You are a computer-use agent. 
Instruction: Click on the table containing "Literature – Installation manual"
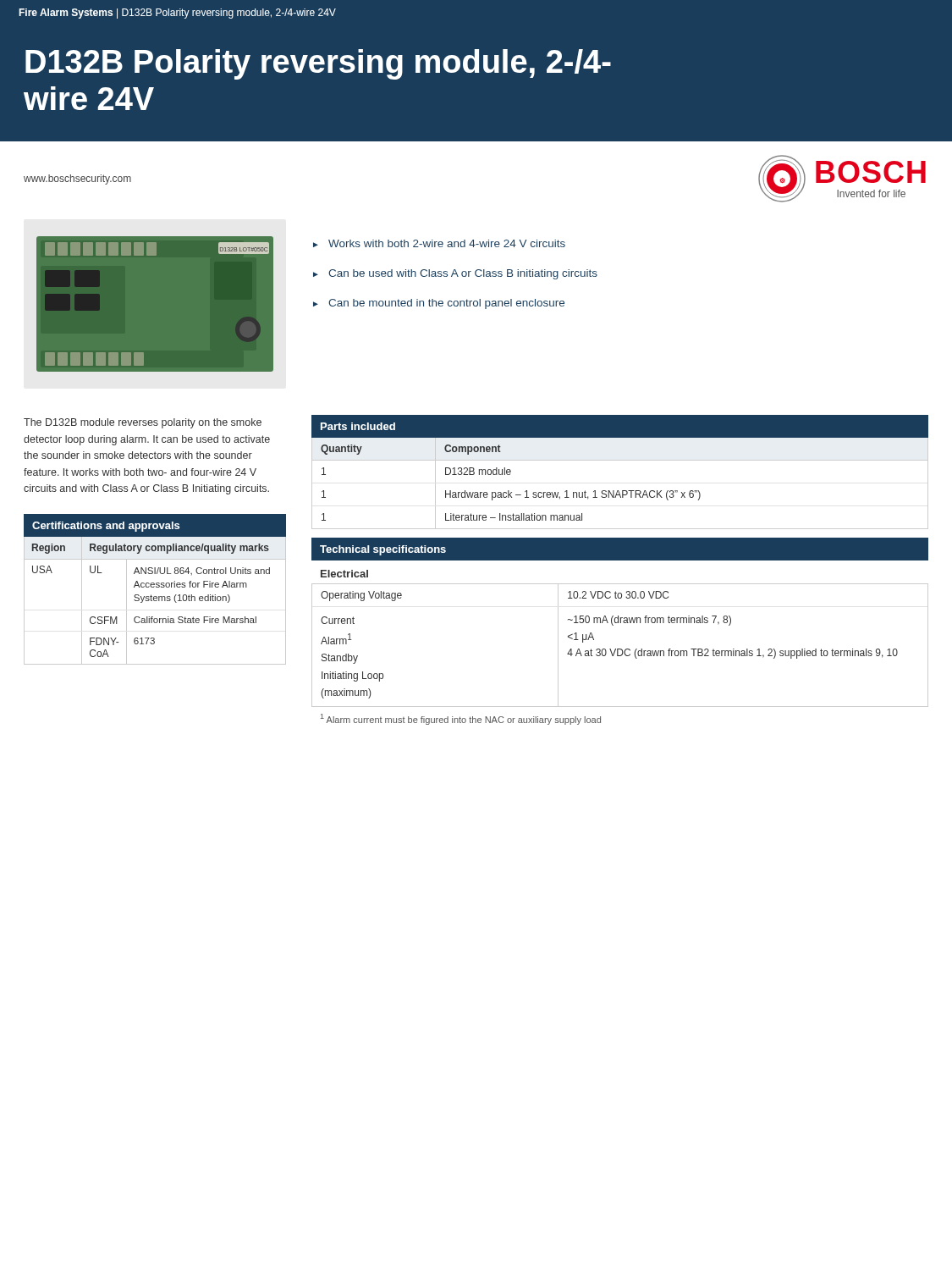[x=620, y=484]
